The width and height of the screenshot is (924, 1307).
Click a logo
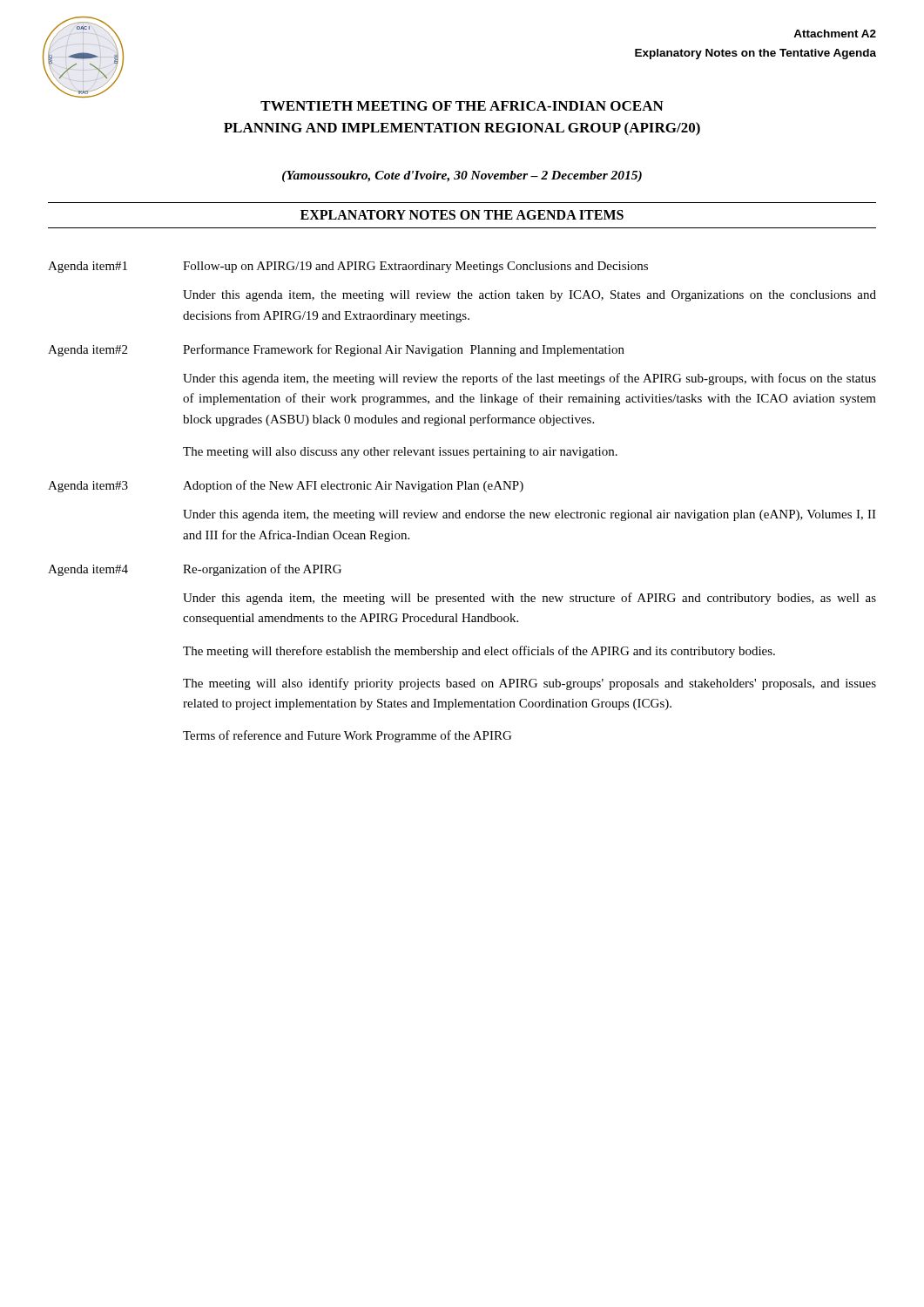(x=83, y=57)
